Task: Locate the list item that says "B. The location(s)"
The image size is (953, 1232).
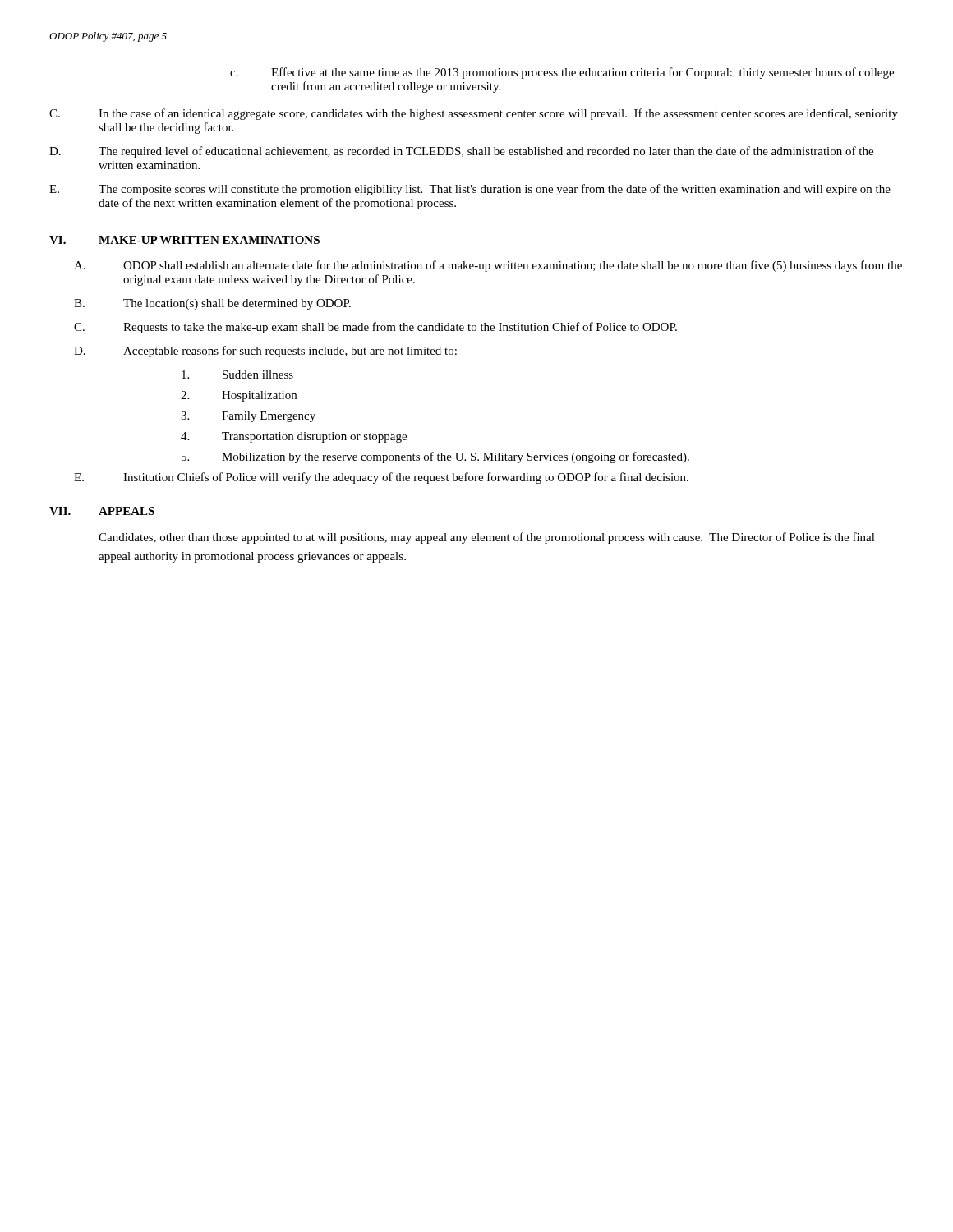Action: [x=212, y=304]
